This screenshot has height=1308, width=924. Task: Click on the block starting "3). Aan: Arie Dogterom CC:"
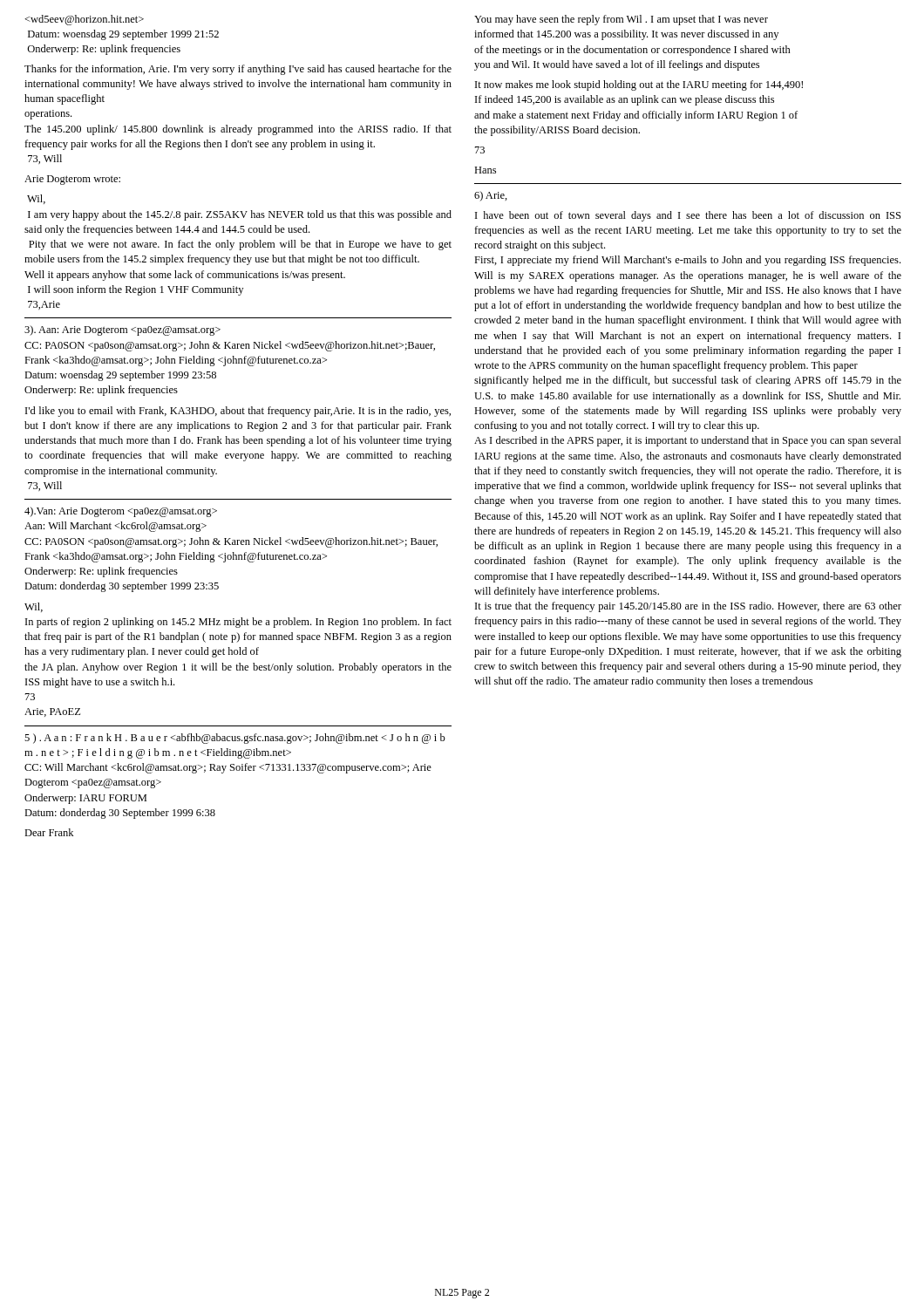(230, 360)
